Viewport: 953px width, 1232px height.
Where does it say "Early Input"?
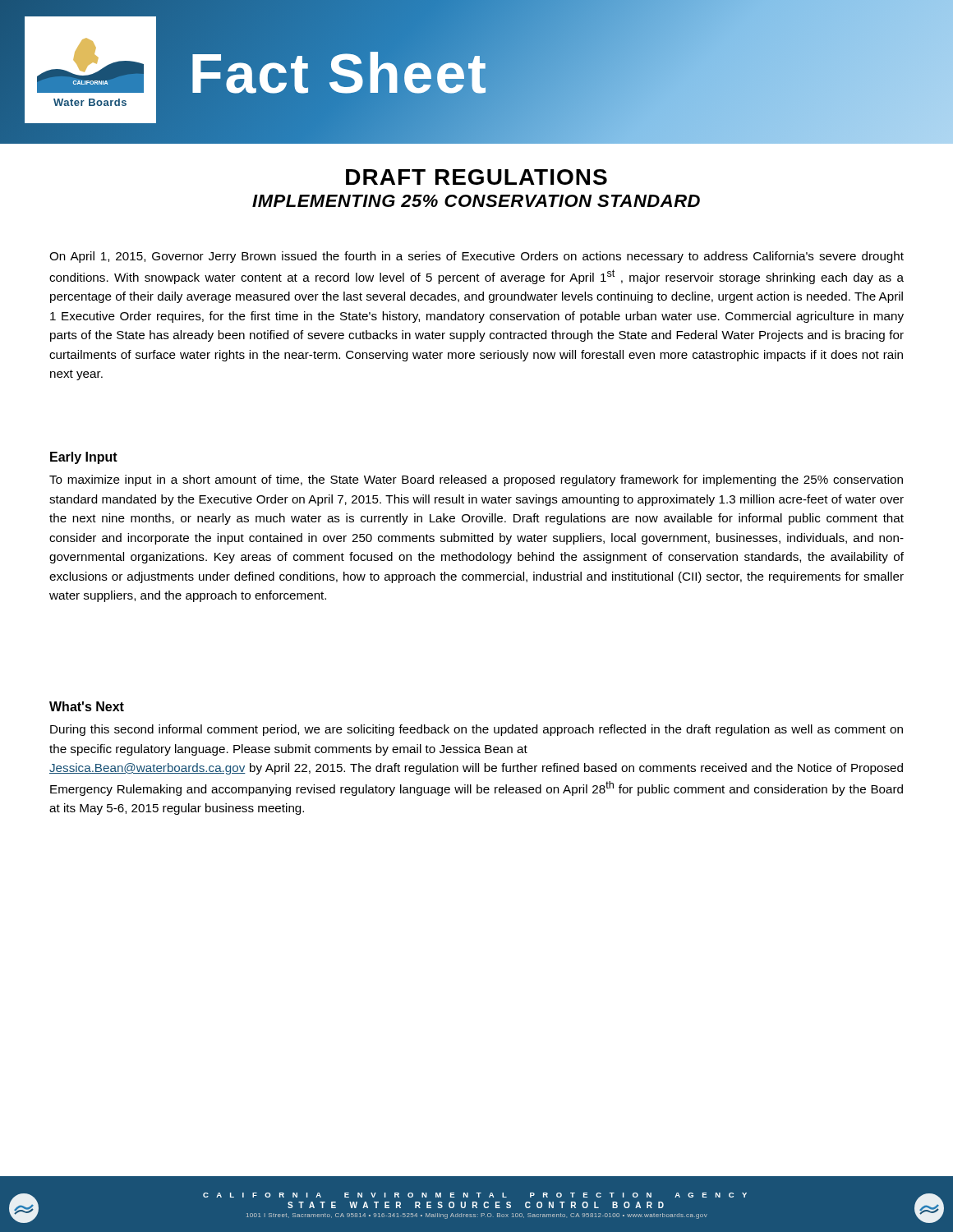pos(83,457)
